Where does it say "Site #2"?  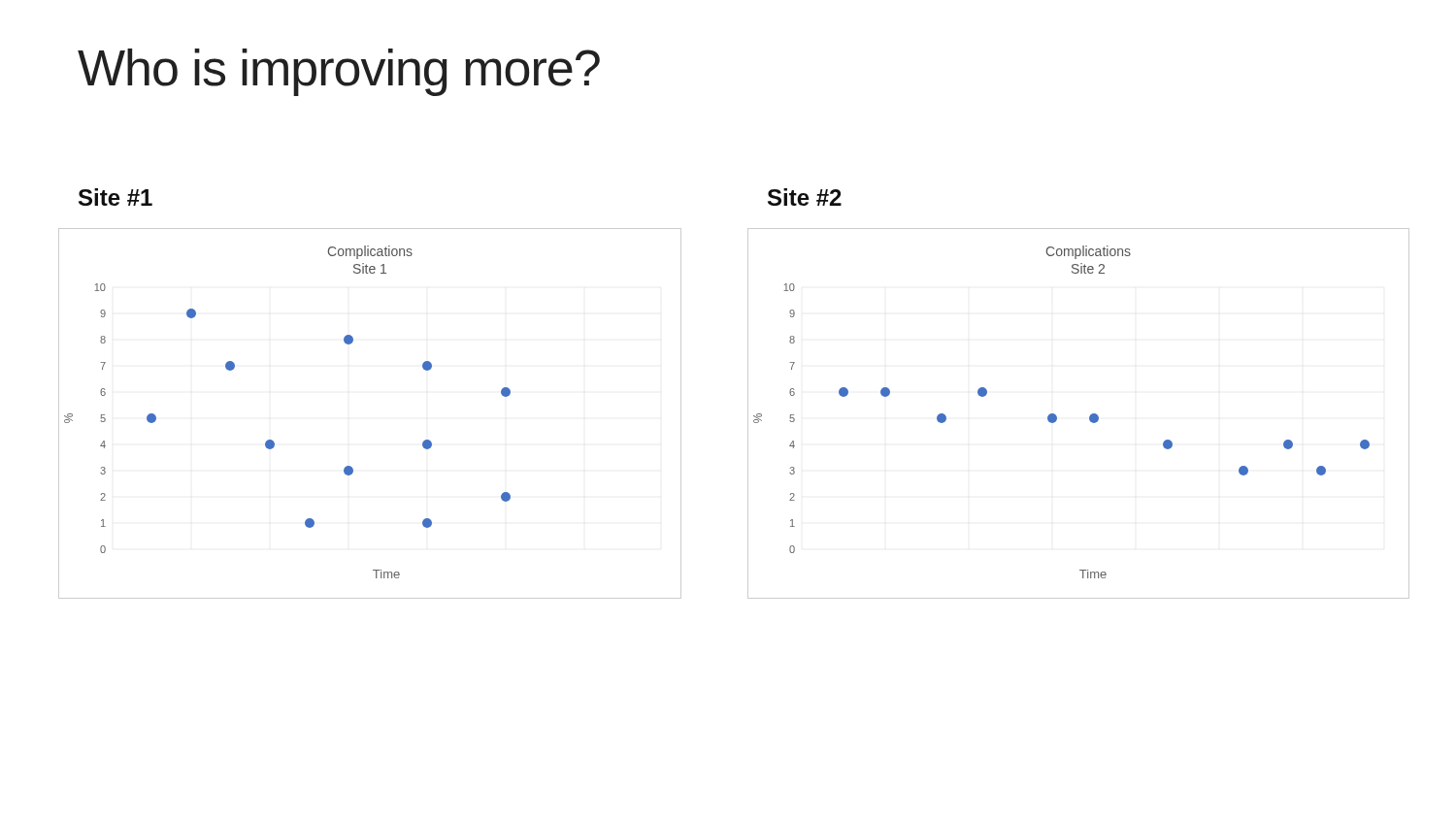tap(804, 197)
